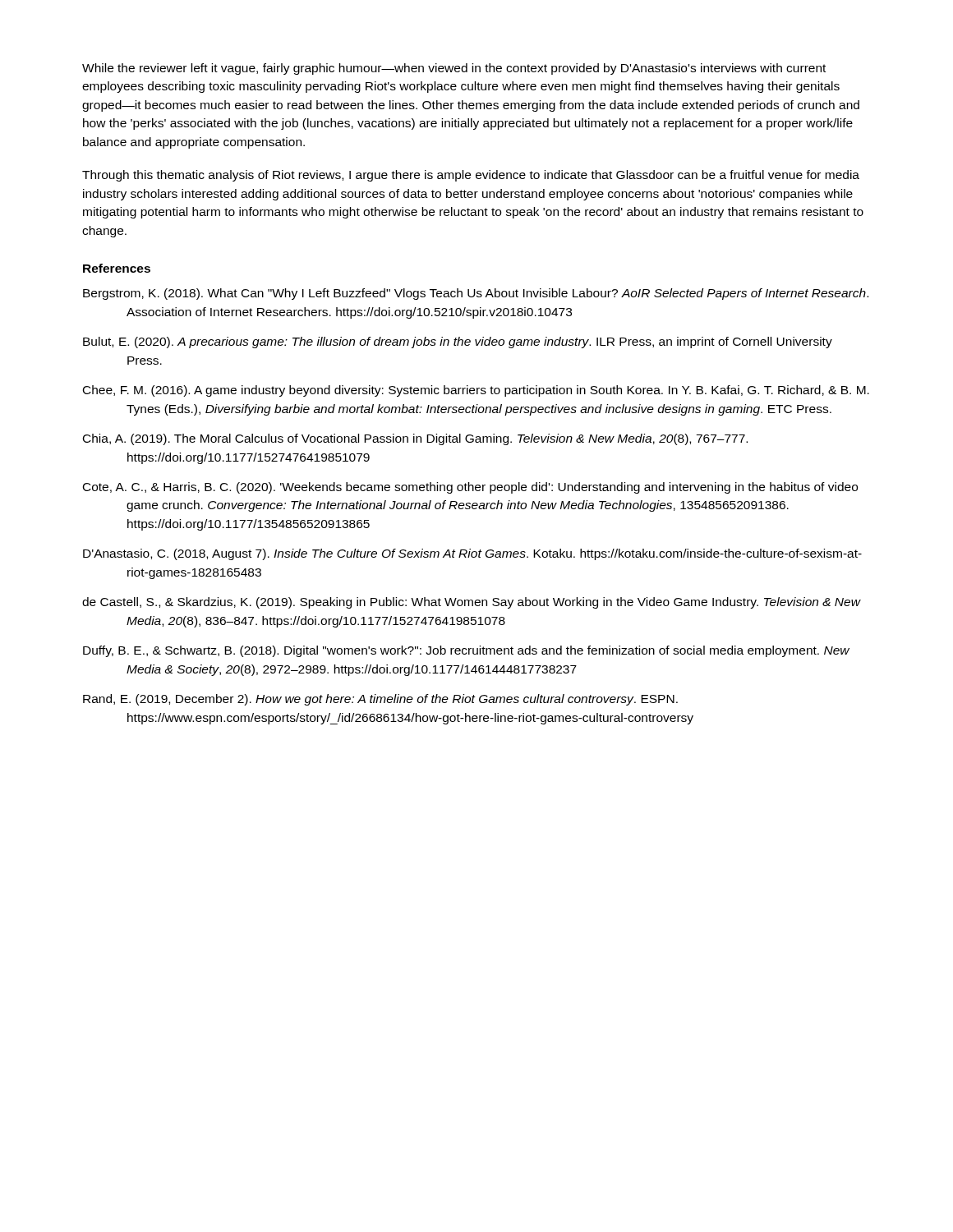Click the passage that begins "While the reviewer"

[471, 105]
